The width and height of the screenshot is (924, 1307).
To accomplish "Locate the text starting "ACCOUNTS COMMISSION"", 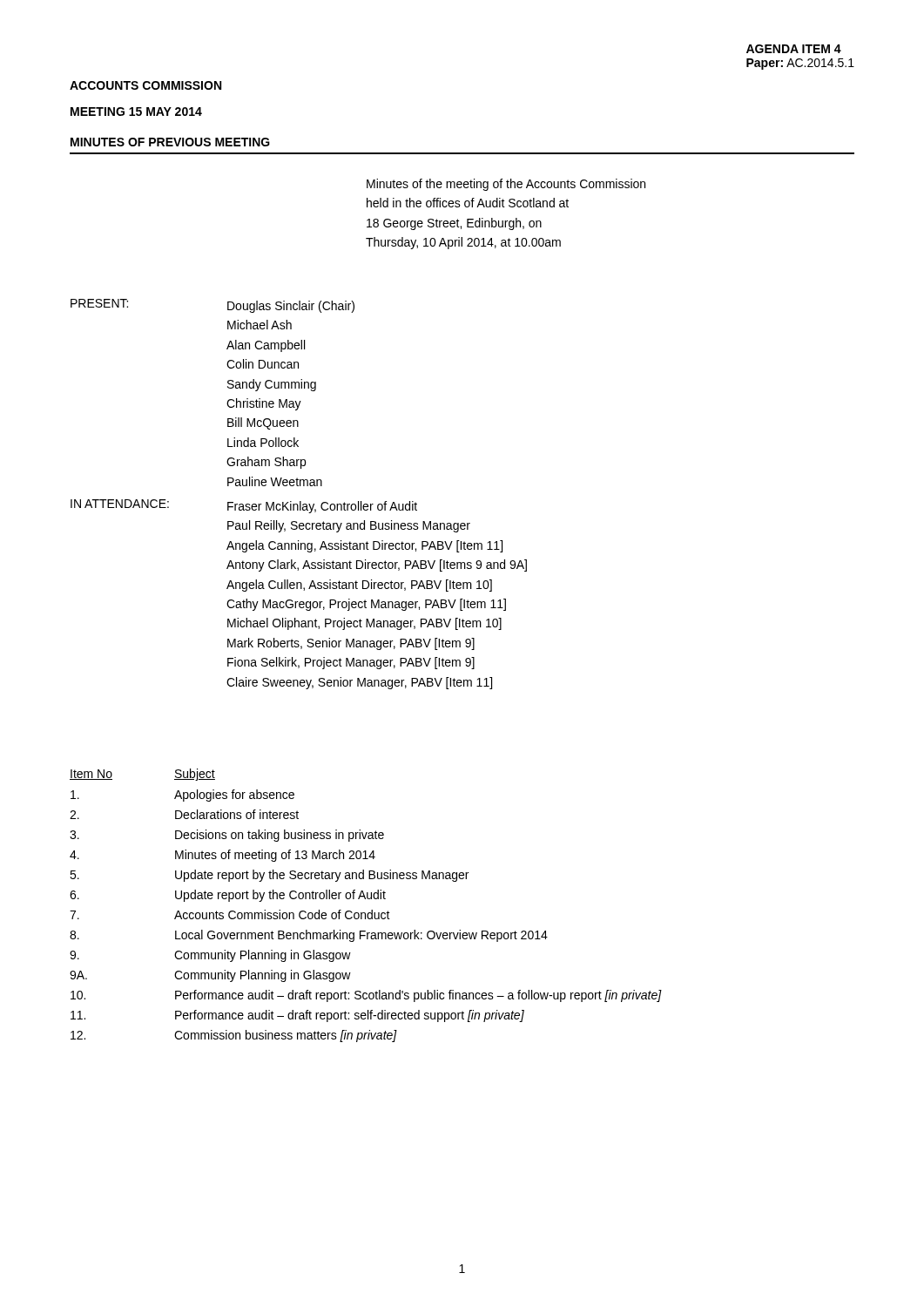I will pyautogui.click(x=146, y=85).
